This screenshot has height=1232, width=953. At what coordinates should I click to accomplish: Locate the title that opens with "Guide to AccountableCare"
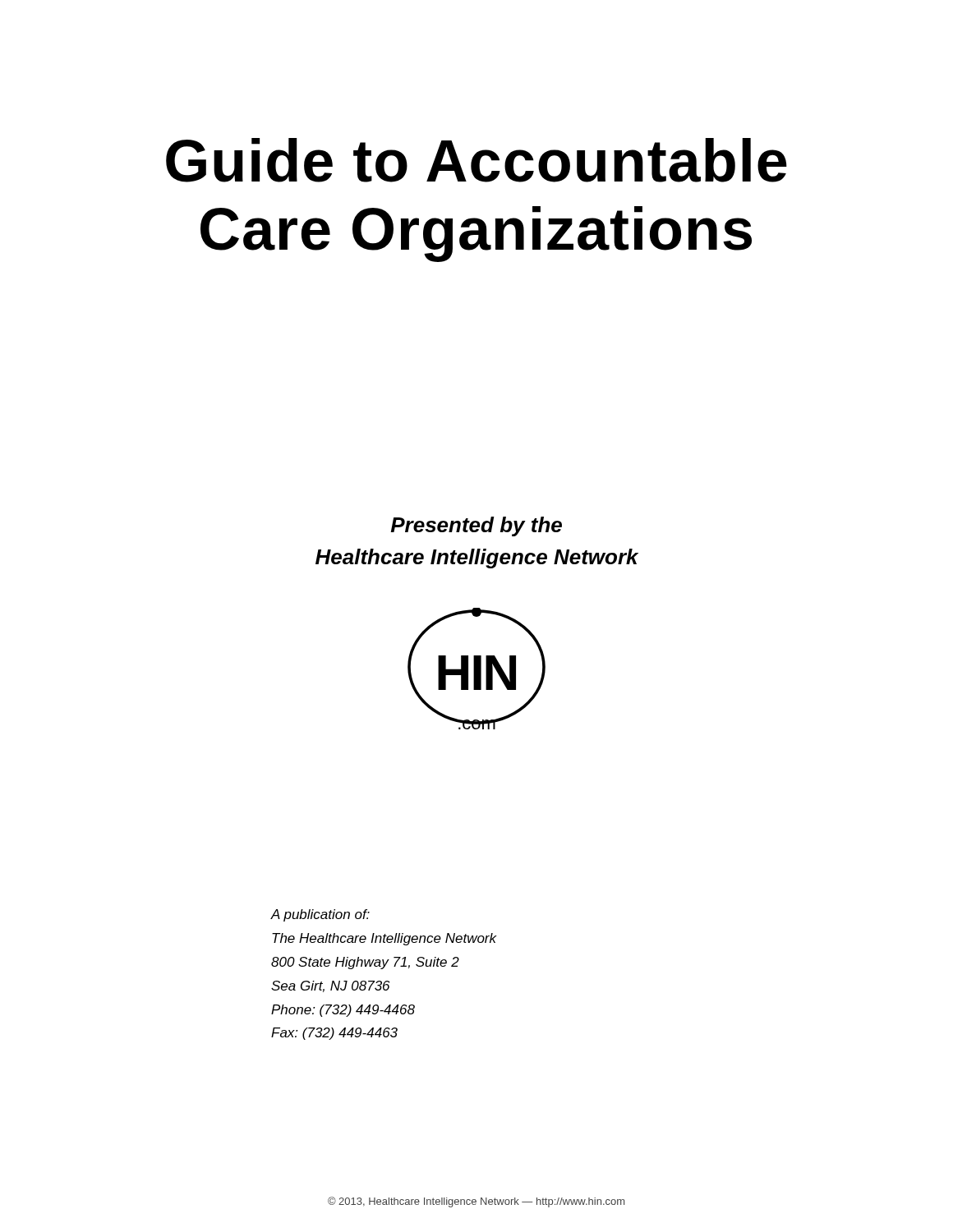tap(476, 195)
